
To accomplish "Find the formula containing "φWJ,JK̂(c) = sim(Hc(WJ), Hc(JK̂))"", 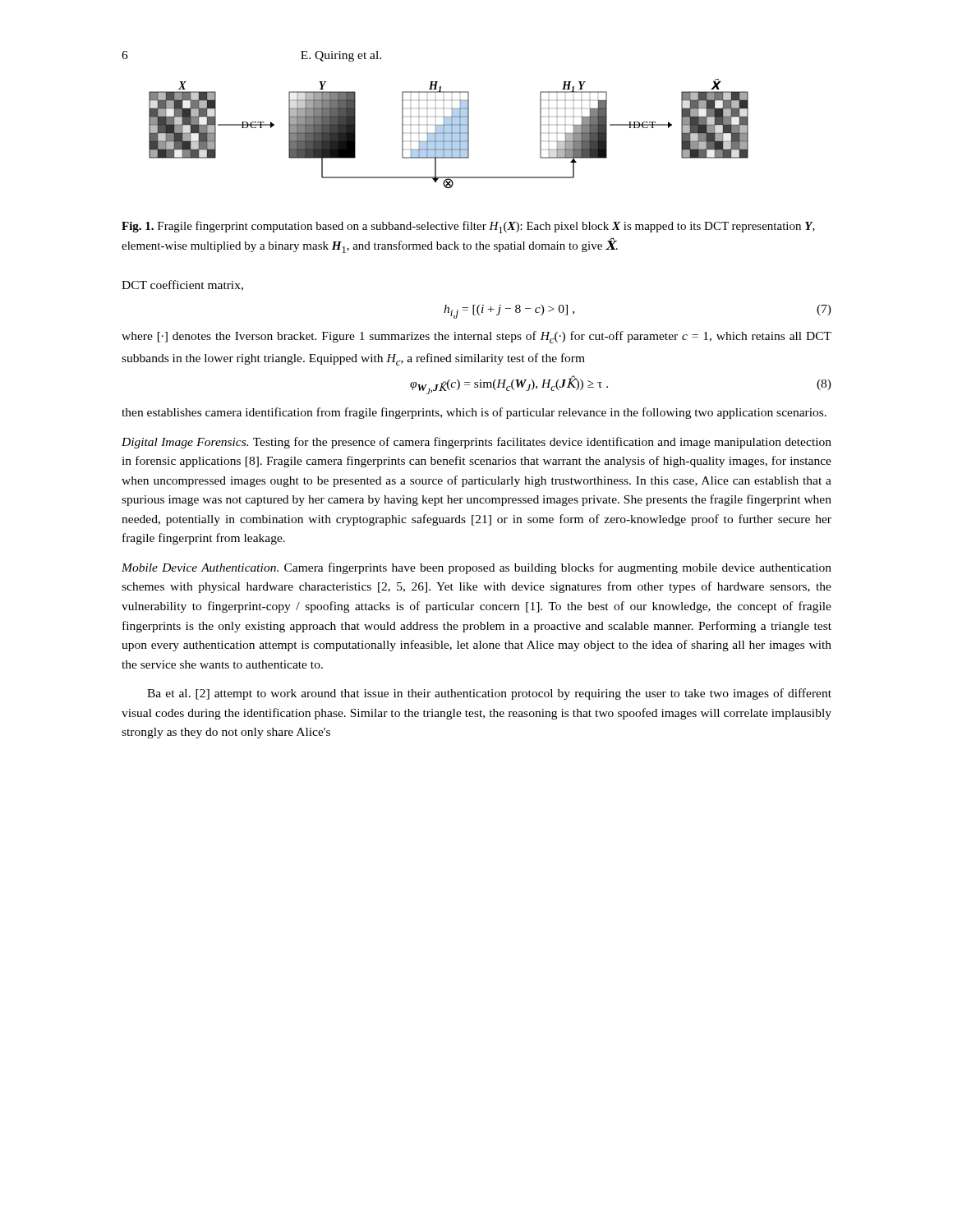I will [x=503, y=385].
